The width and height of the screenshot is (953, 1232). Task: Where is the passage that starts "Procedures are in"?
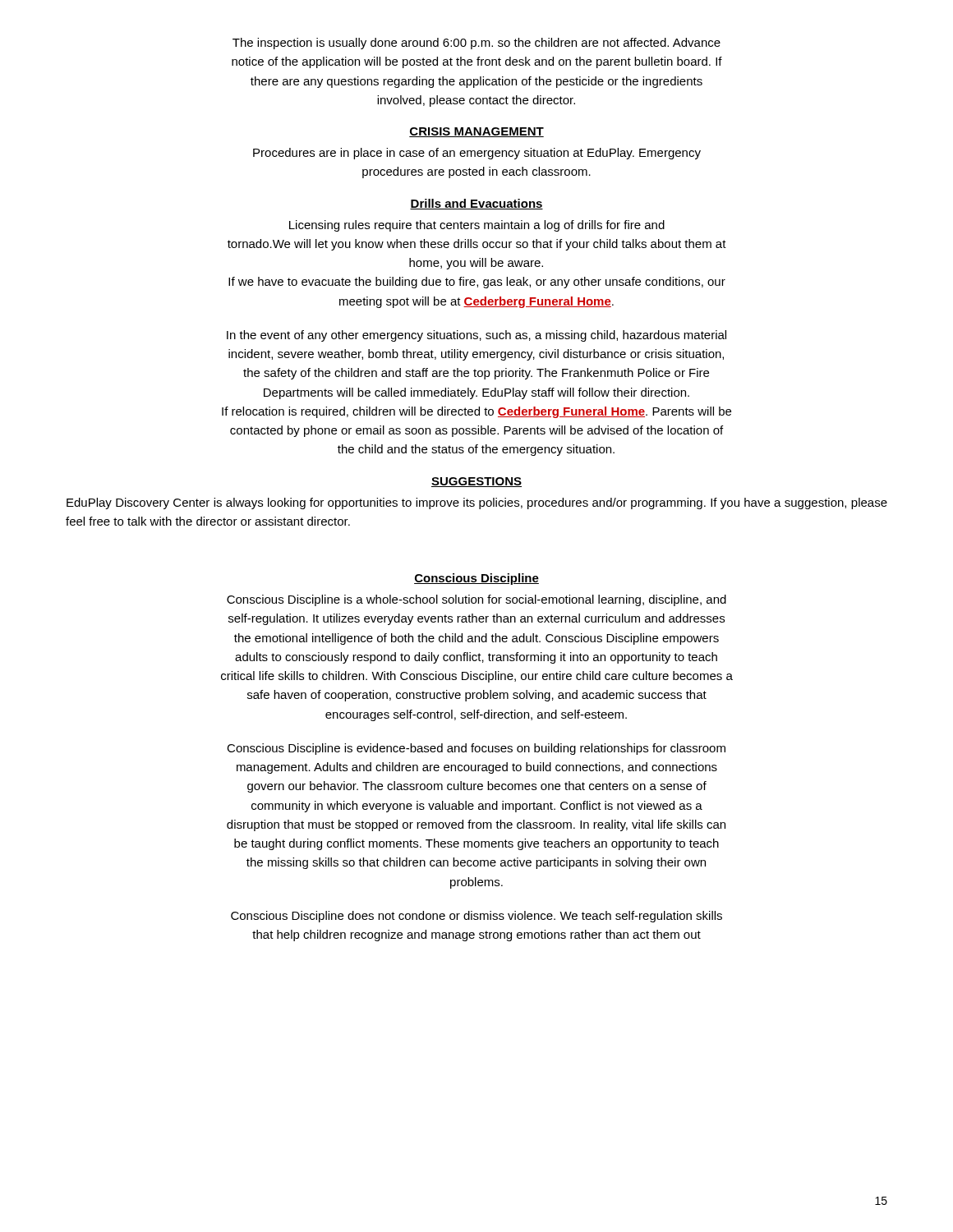(476, 162)
